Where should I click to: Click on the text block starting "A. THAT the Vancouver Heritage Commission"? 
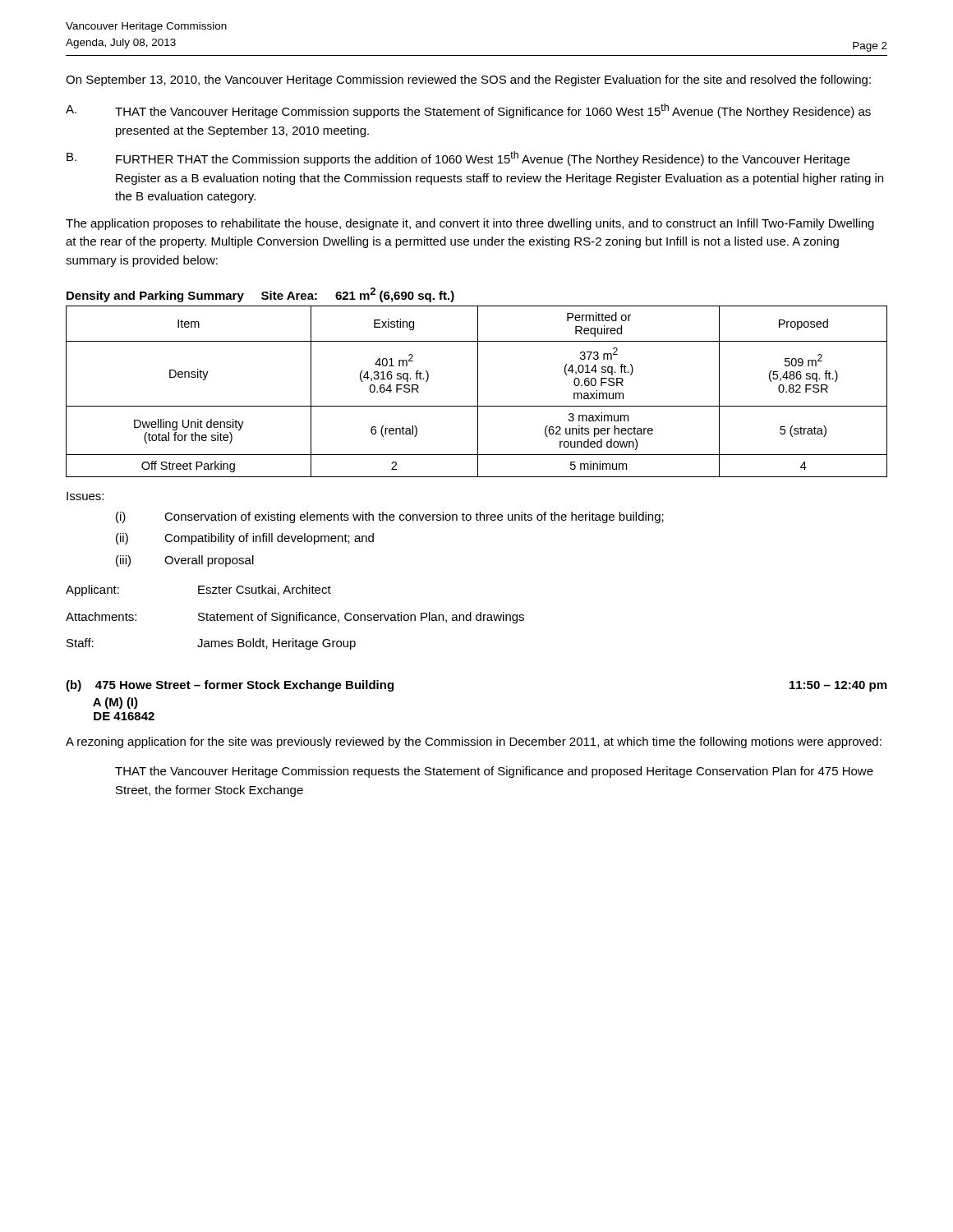coord(476,120)
